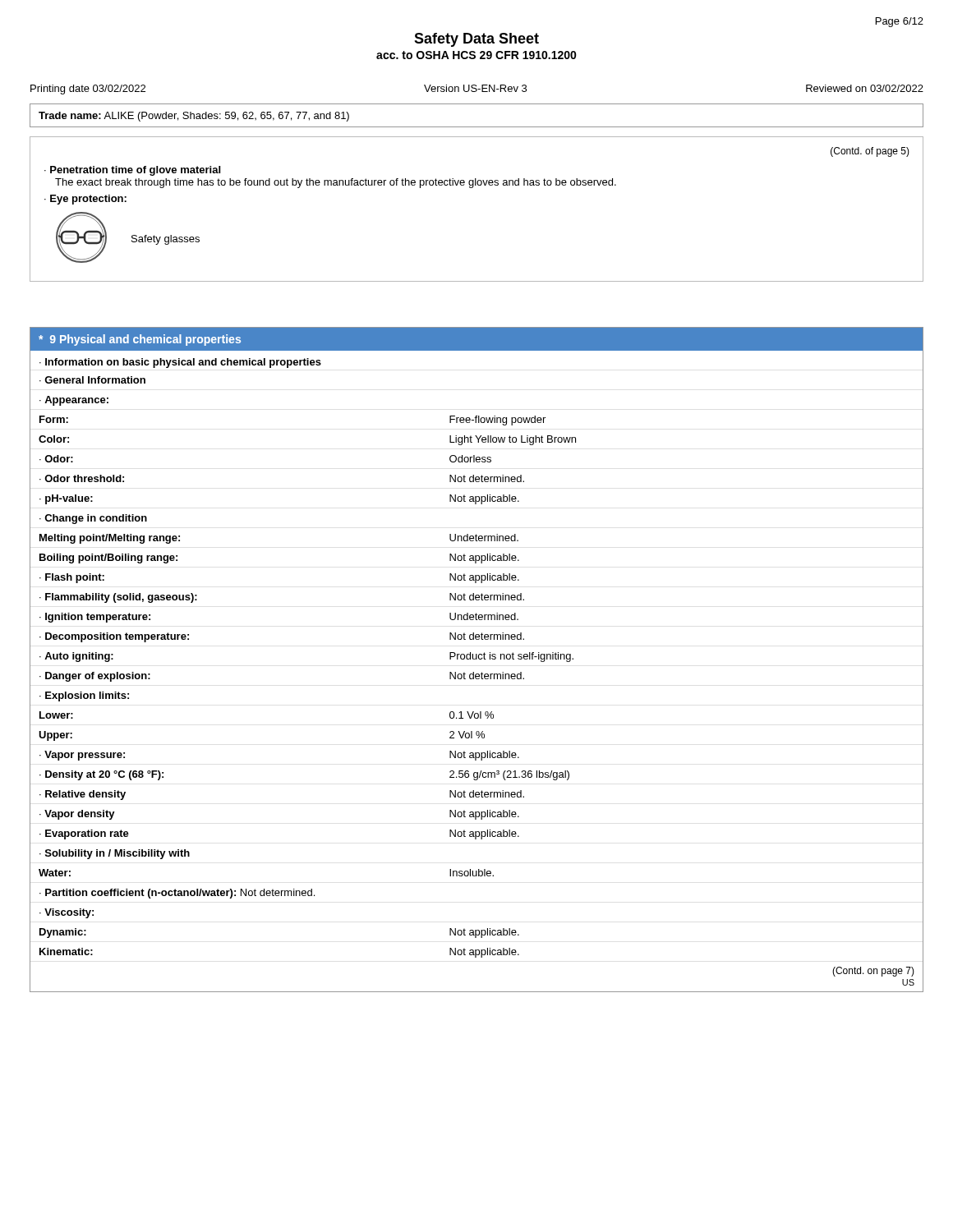Where is the title that starts "Safety Data Sheet"?
Image resolution: width=953 pixels, height=1232 pixels.
click(x=476, y=46)
